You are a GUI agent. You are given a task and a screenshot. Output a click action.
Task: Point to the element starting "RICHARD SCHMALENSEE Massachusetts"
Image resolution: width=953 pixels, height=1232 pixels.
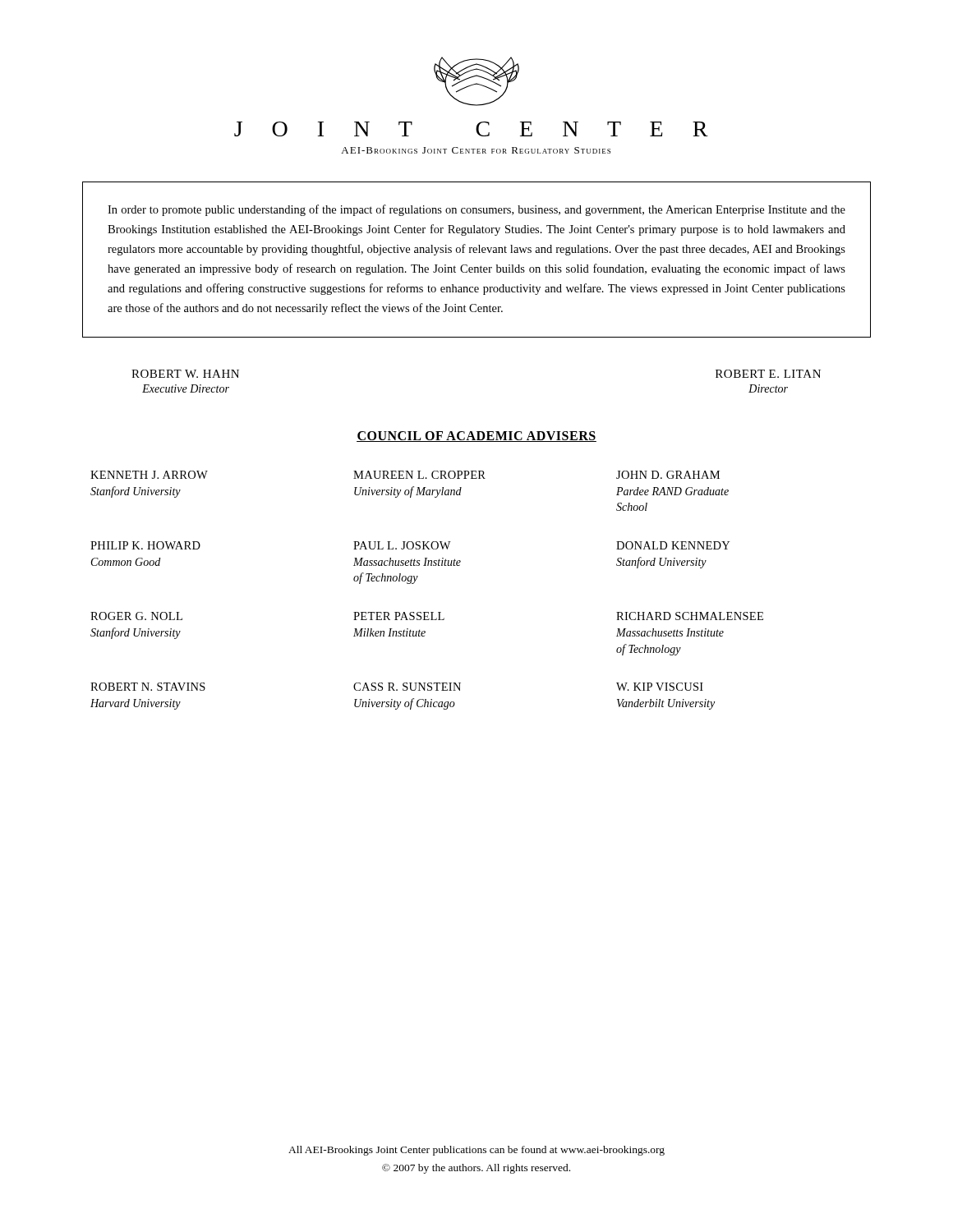tap(690, 616)
